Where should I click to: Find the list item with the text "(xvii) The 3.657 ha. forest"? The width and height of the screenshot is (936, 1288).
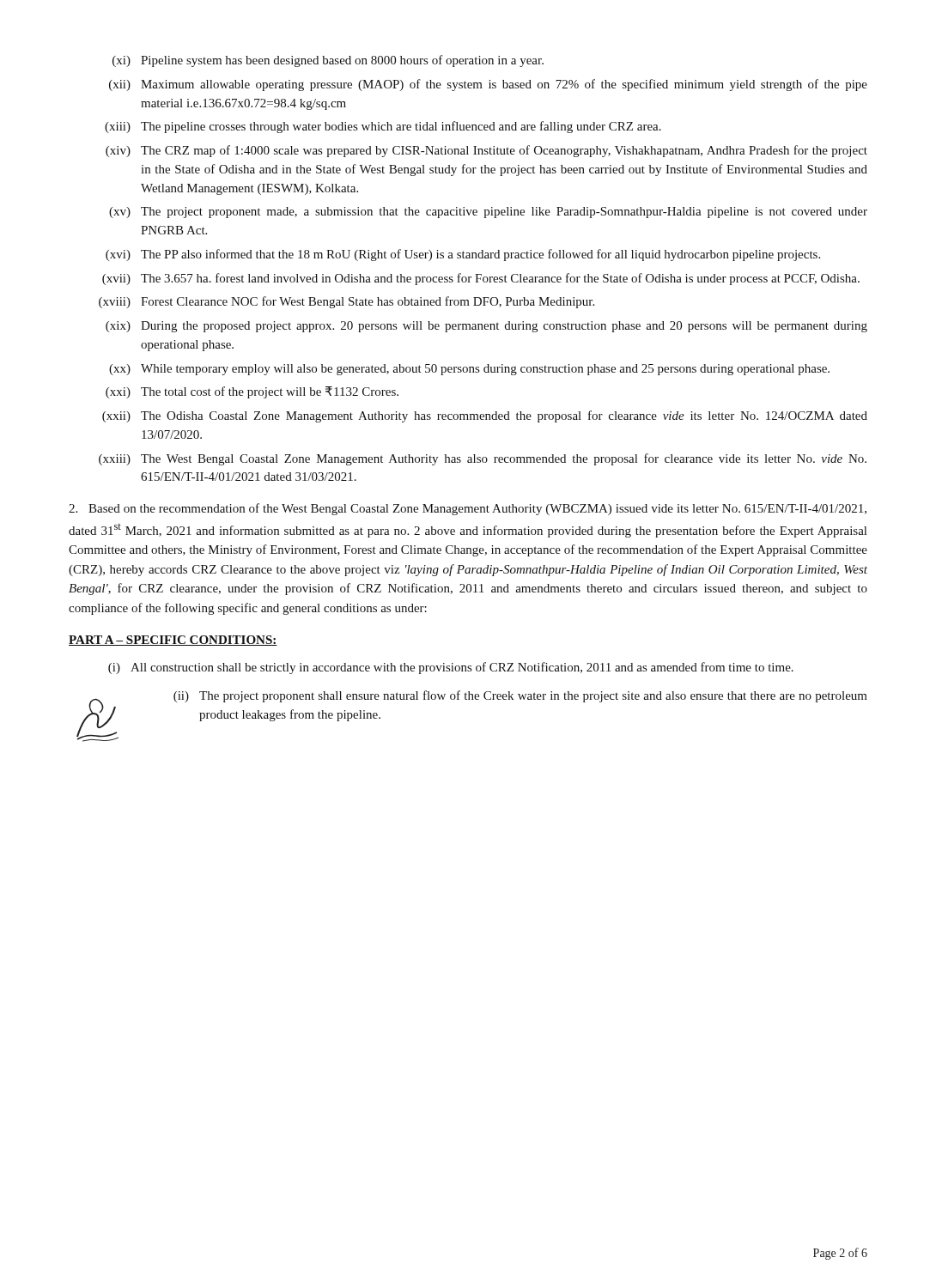468,279
